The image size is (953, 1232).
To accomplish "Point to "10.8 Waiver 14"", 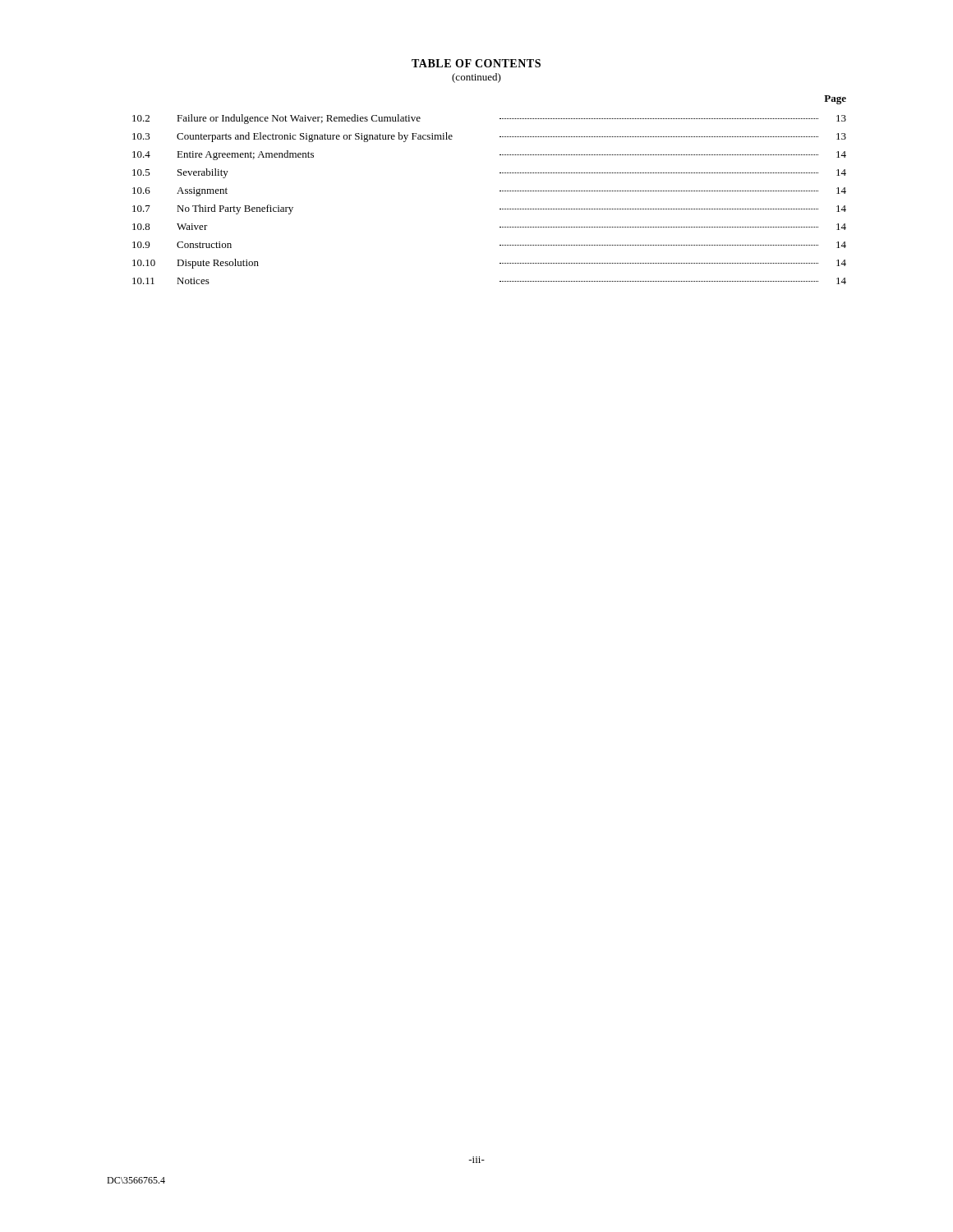I will (x=489, y=227).
